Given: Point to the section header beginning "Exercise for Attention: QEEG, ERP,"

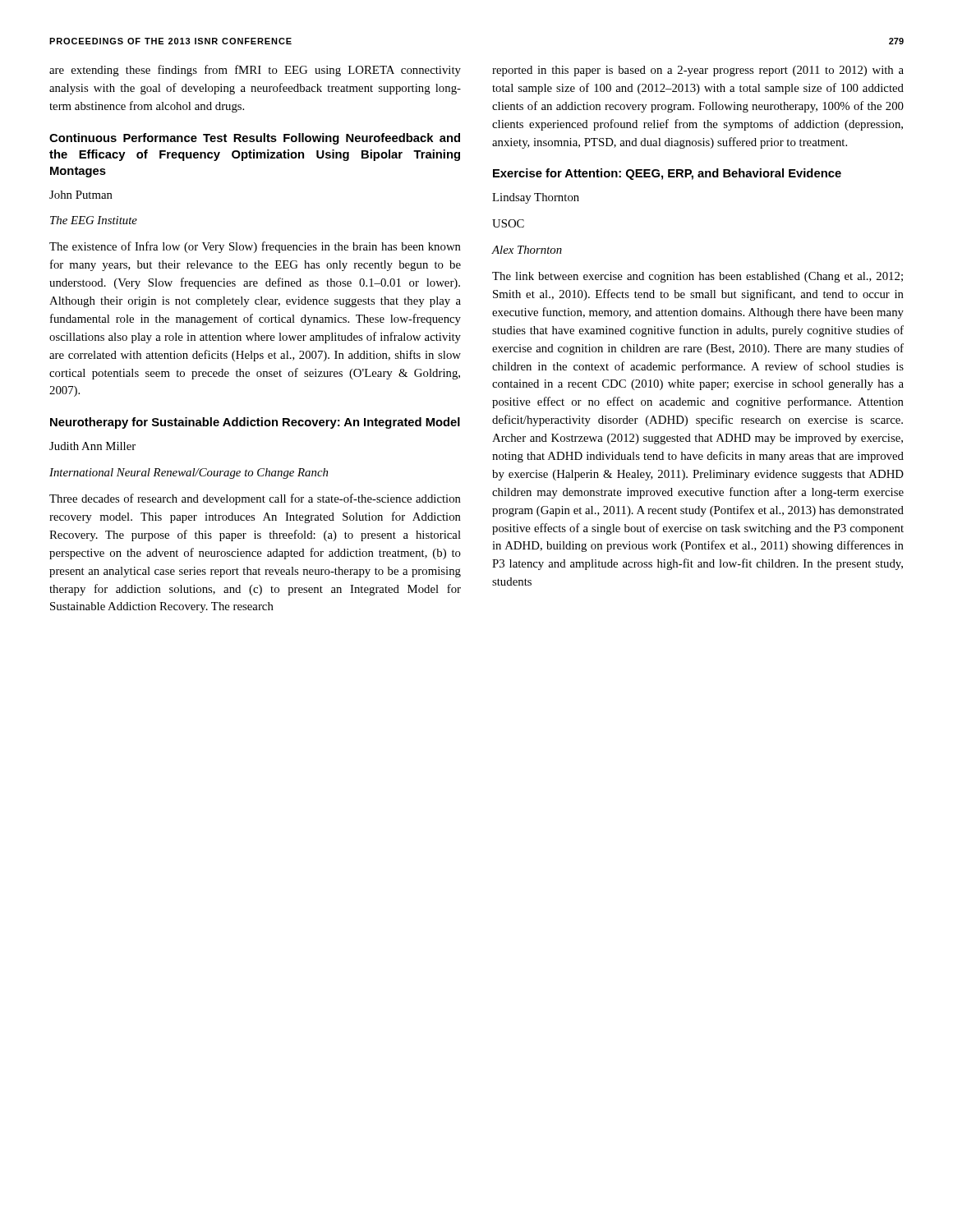Looking at the screenshot, I should 667,174.
